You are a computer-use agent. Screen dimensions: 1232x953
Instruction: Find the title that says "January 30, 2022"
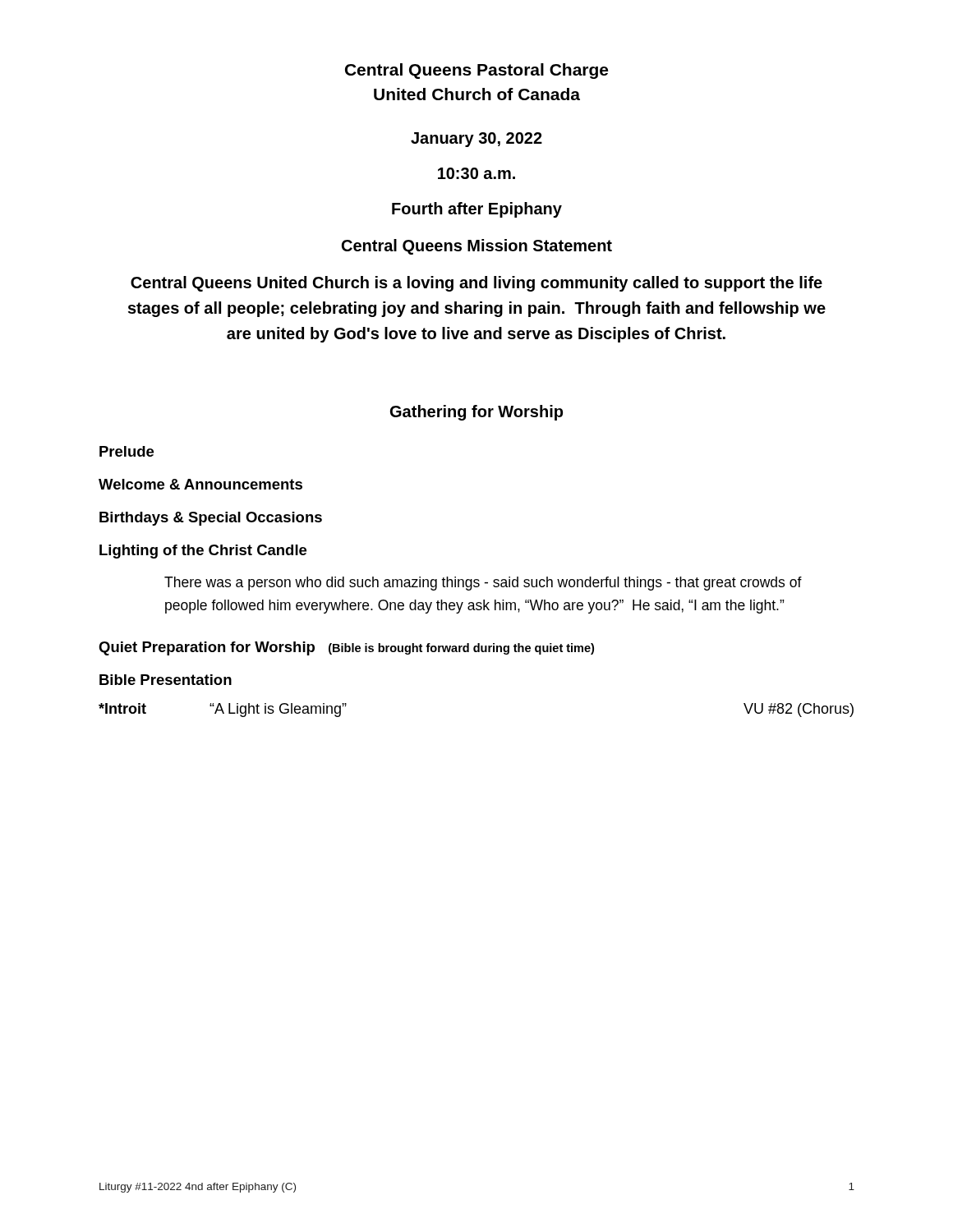pos(476,138)
